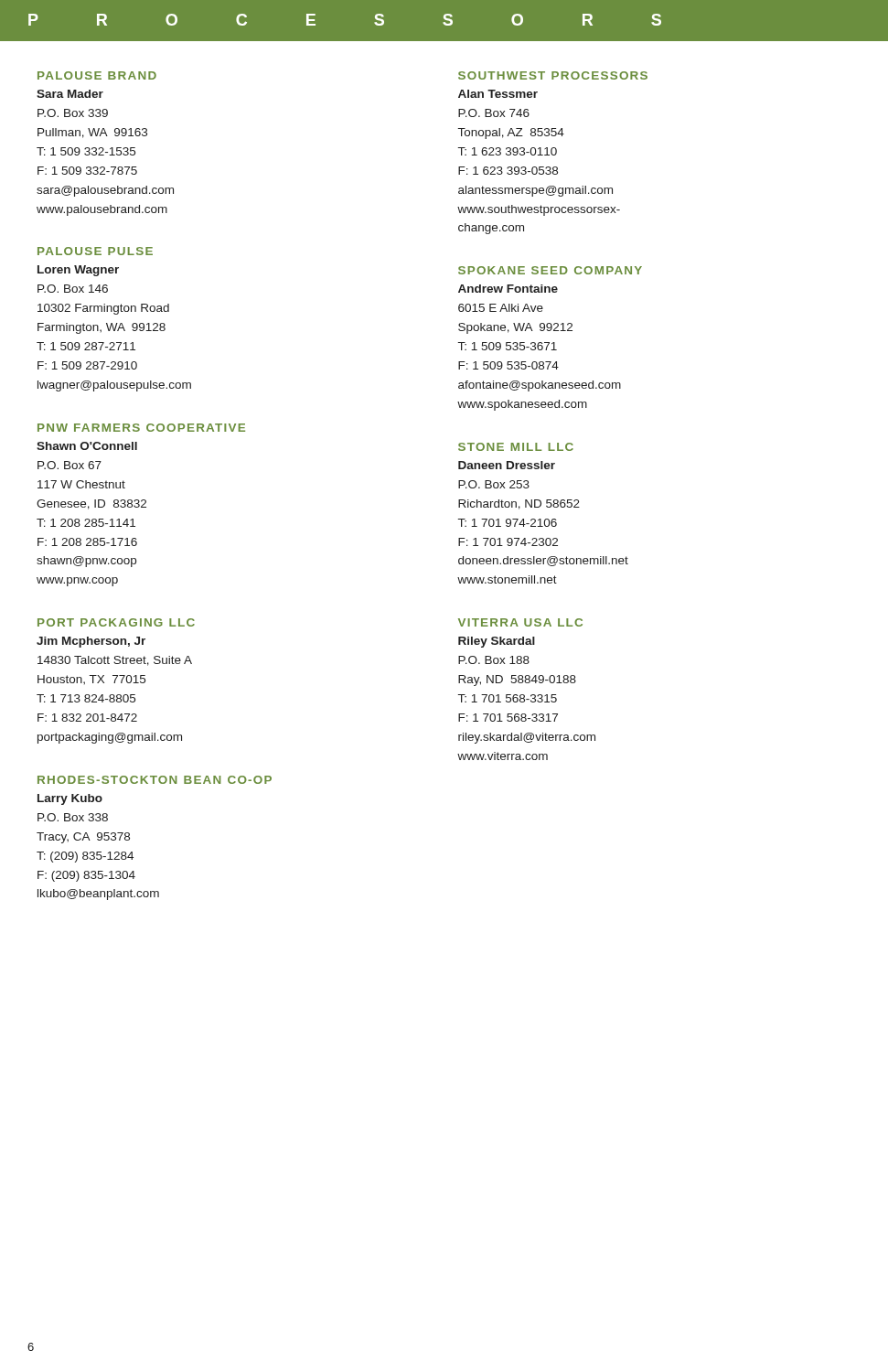Where is the passage that starts "Daneen Dressler P.O. Box"?
Viewport: 888px width, 1372px height.
pos(543,522)
